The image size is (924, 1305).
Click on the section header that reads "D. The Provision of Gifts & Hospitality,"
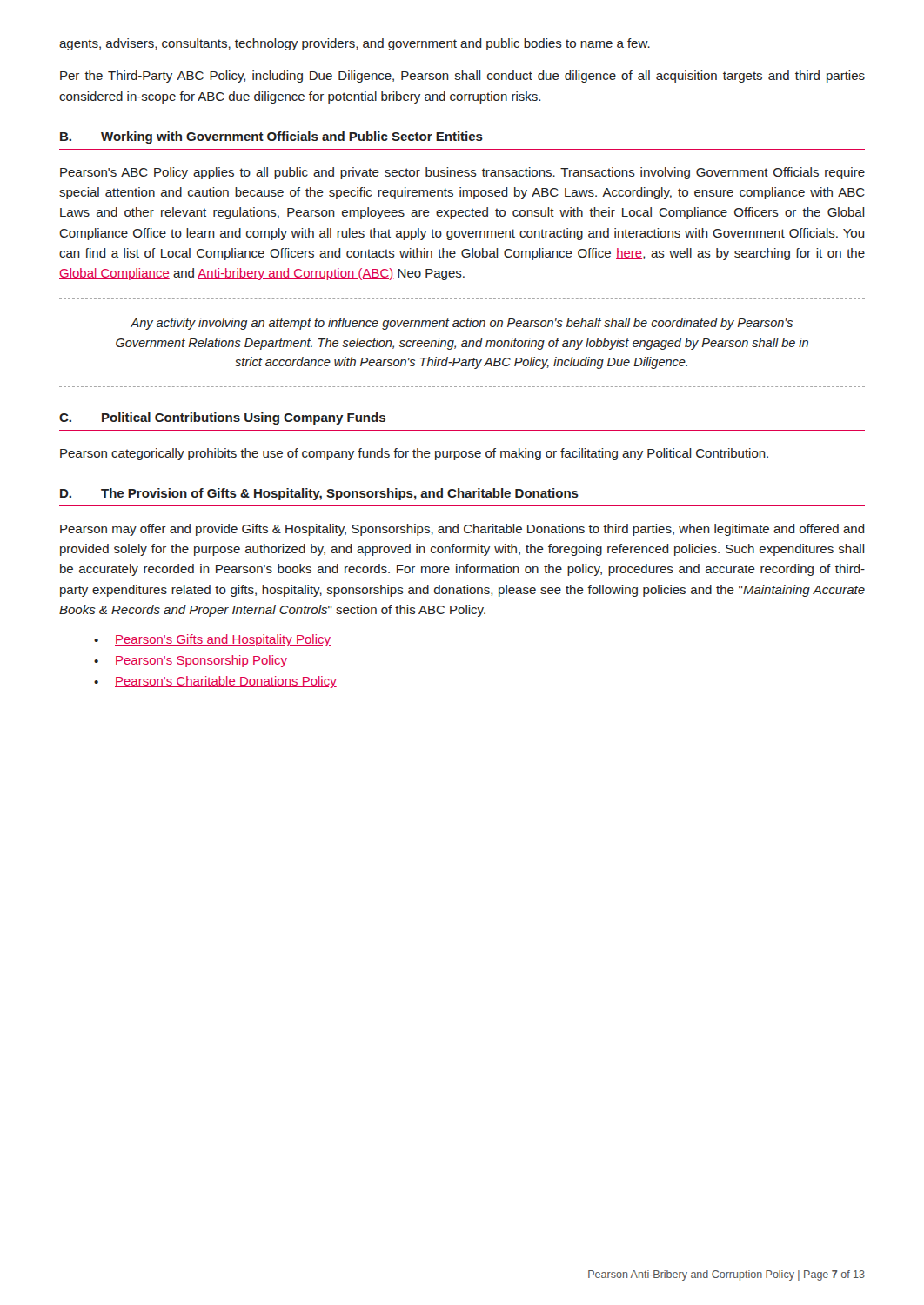319,493
